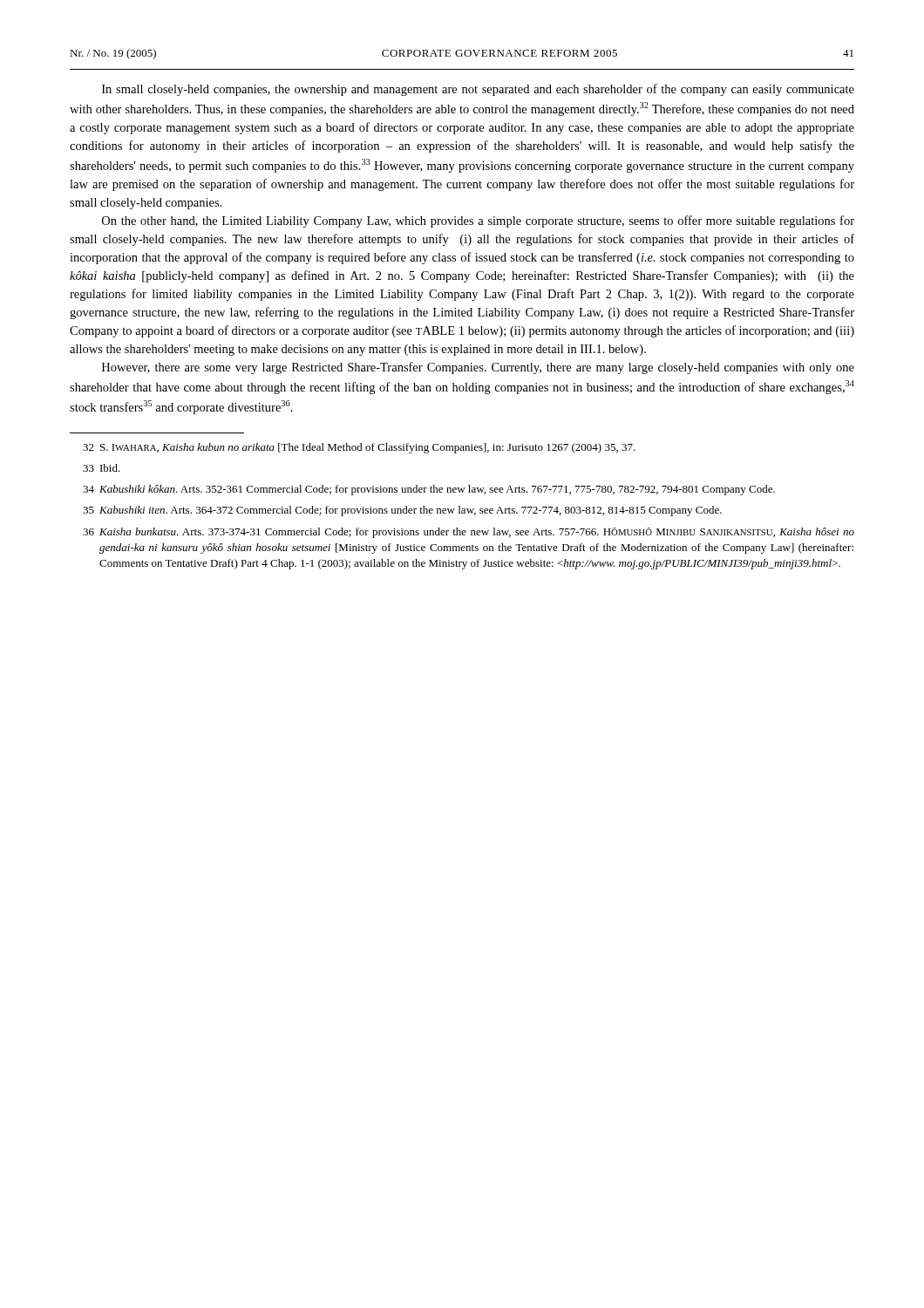Image resolution: width=924 pixels, height=1308 pixels.
Task: Locate the block of text that opens with "35 Kabushiki iten. Arts. 364-372 Commercial Code; for"
Action: pyautogui.click(x=462, y=511)
